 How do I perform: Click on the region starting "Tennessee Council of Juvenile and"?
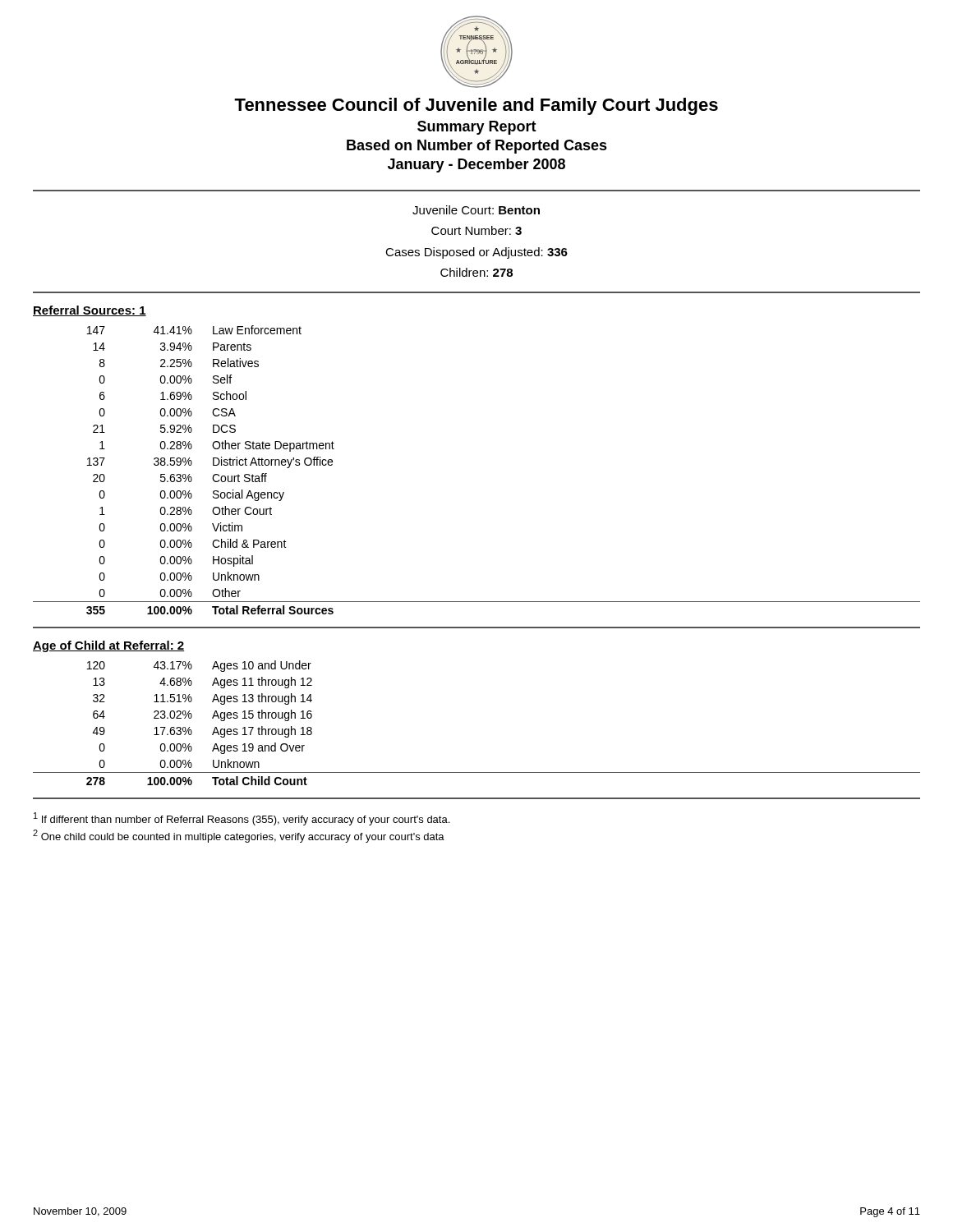coord(476,134)
